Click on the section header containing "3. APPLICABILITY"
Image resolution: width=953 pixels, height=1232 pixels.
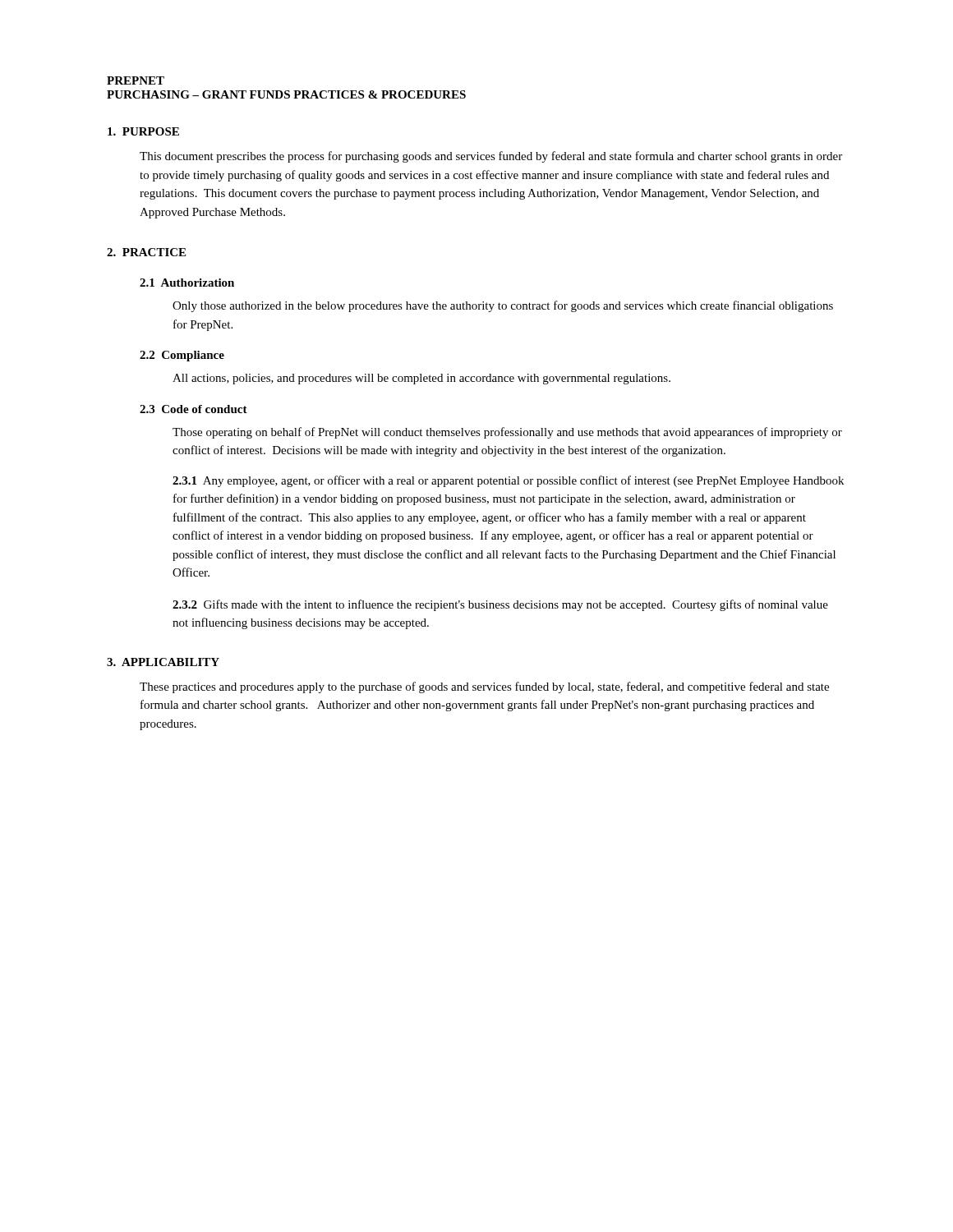(x=163, y=662)
